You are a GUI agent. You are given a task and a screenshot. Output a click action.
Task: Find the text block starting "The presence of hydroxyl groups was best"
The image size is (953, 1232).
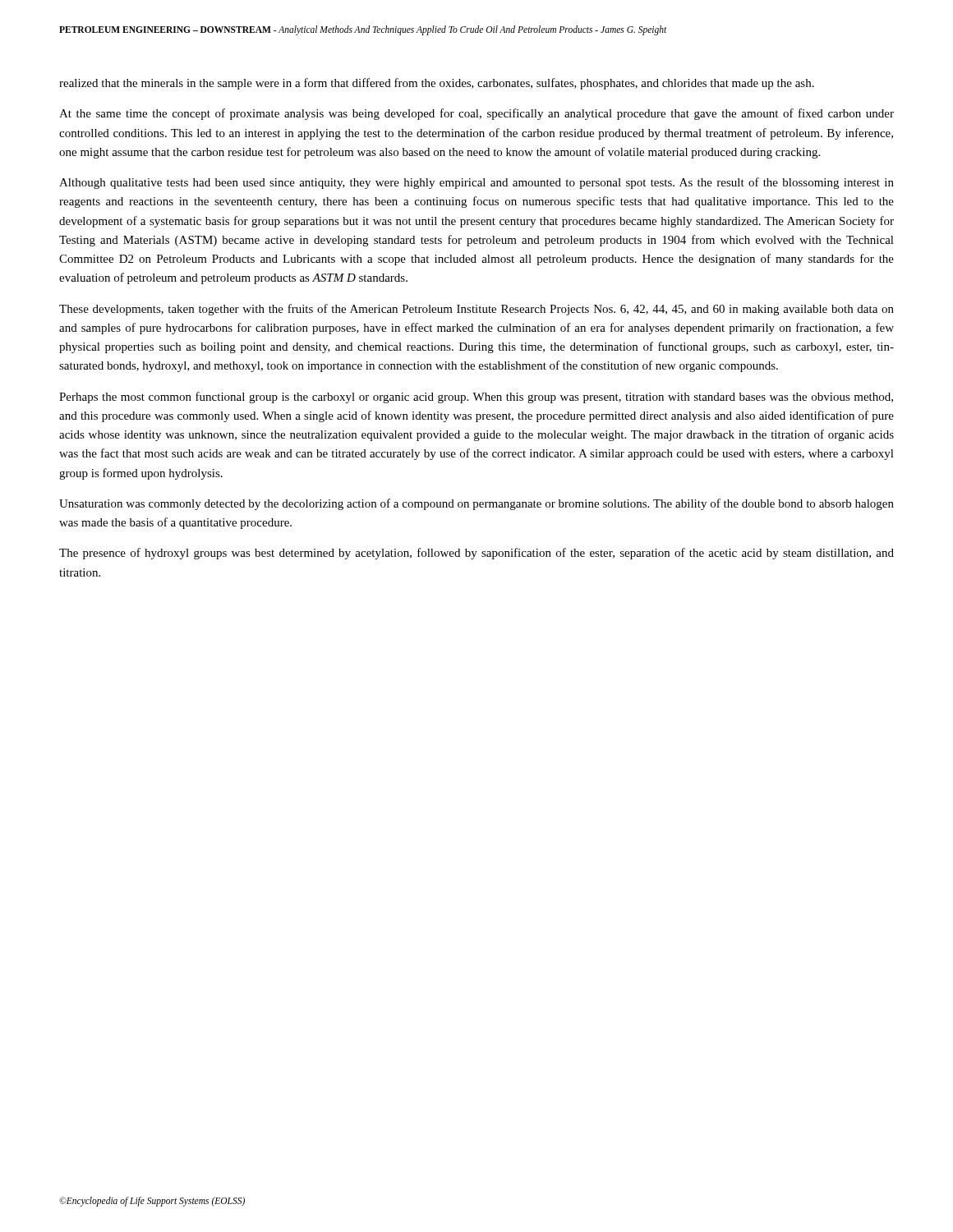[x=476, y=563]
